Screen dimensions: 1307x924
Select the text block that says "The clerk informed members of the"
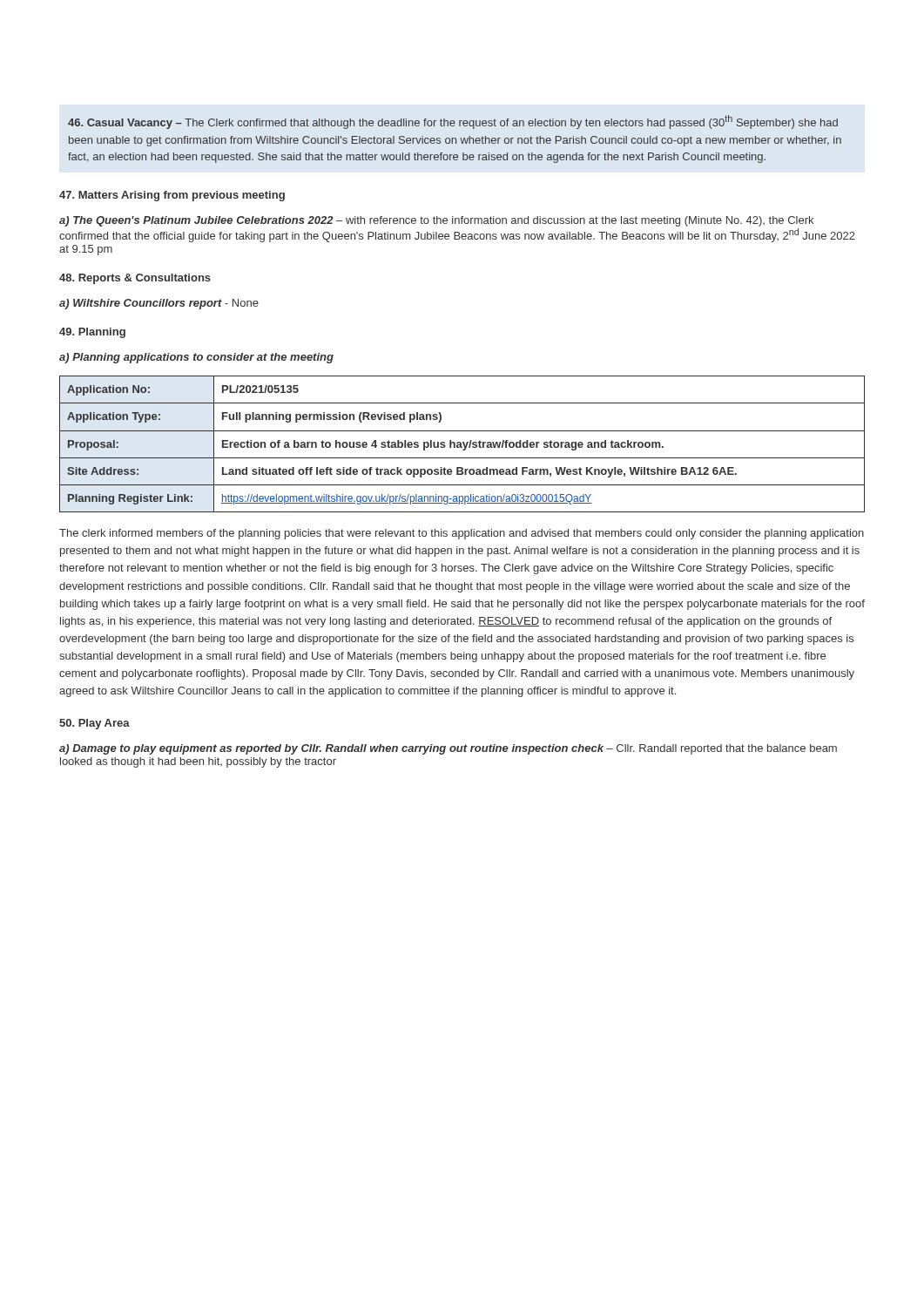tap(462, 612)
